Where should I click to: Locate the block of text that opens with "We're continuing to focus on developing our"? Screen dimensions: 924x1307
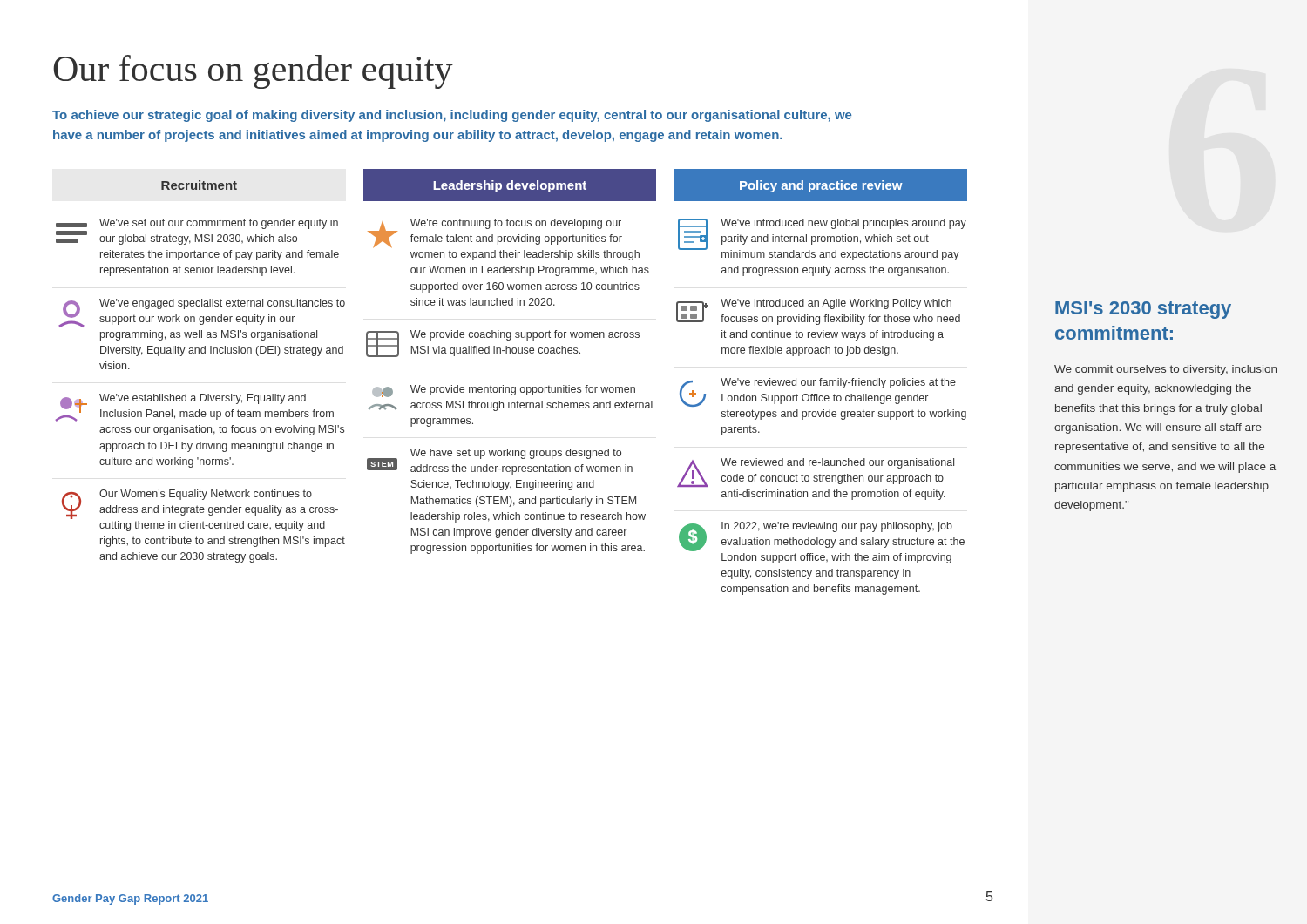(x=530, y=262)
